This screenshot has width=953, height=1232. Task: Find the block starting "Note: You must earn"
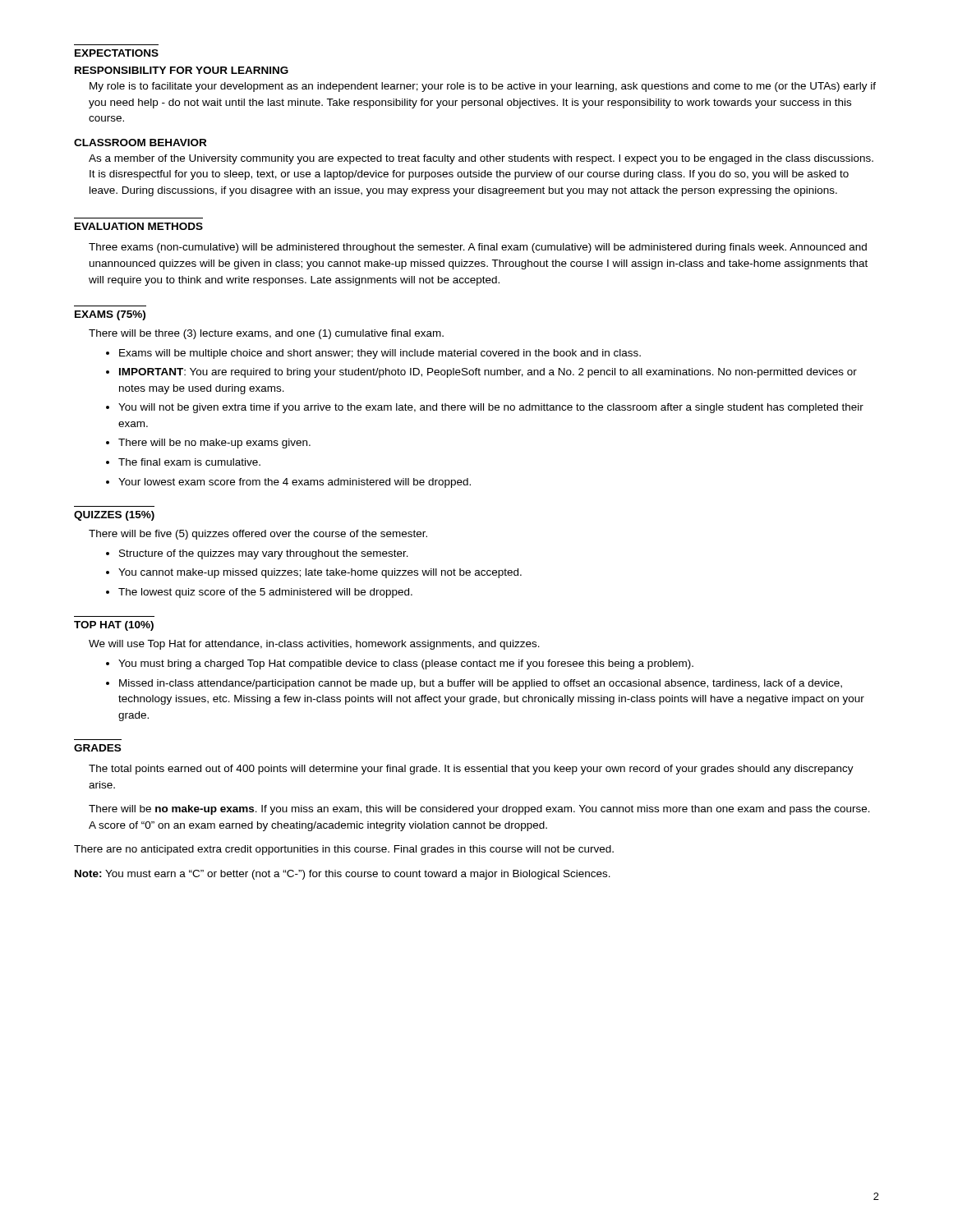(x=342, y=873)
